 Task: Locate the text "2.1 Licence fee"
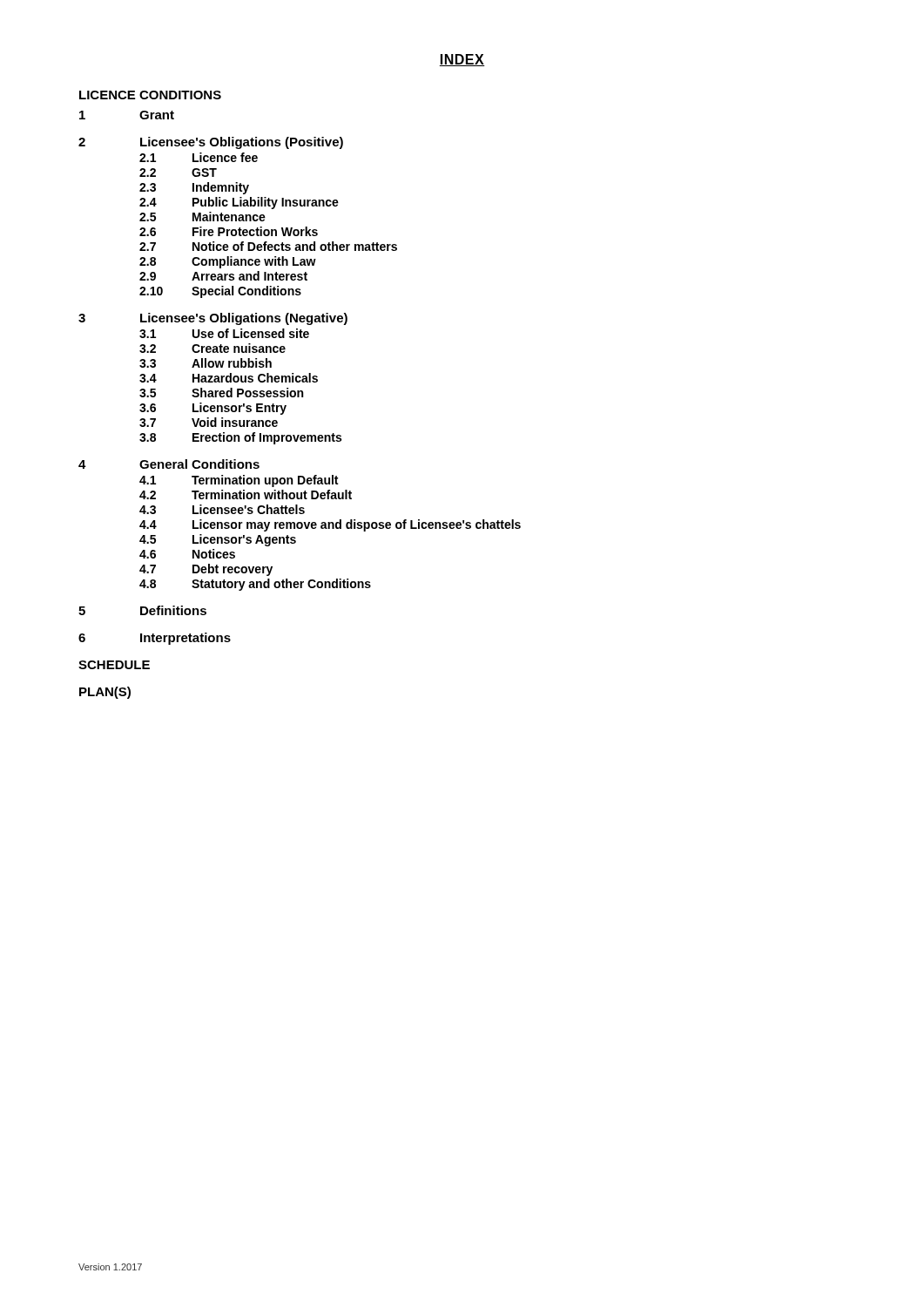[x=199, y=158]
